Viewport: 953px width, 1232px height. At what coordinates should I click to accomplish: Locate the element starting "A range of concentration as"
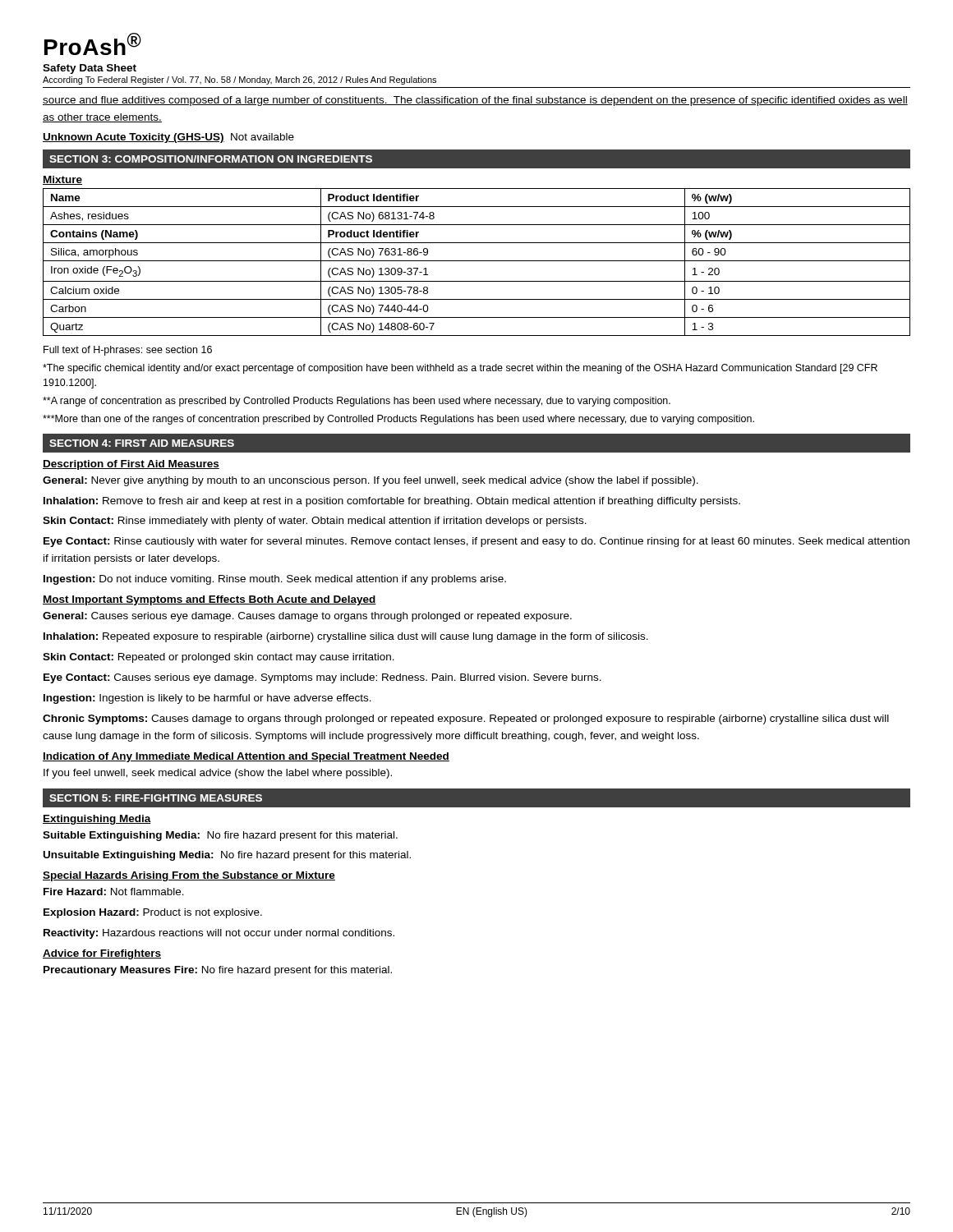tap(357, 401)
